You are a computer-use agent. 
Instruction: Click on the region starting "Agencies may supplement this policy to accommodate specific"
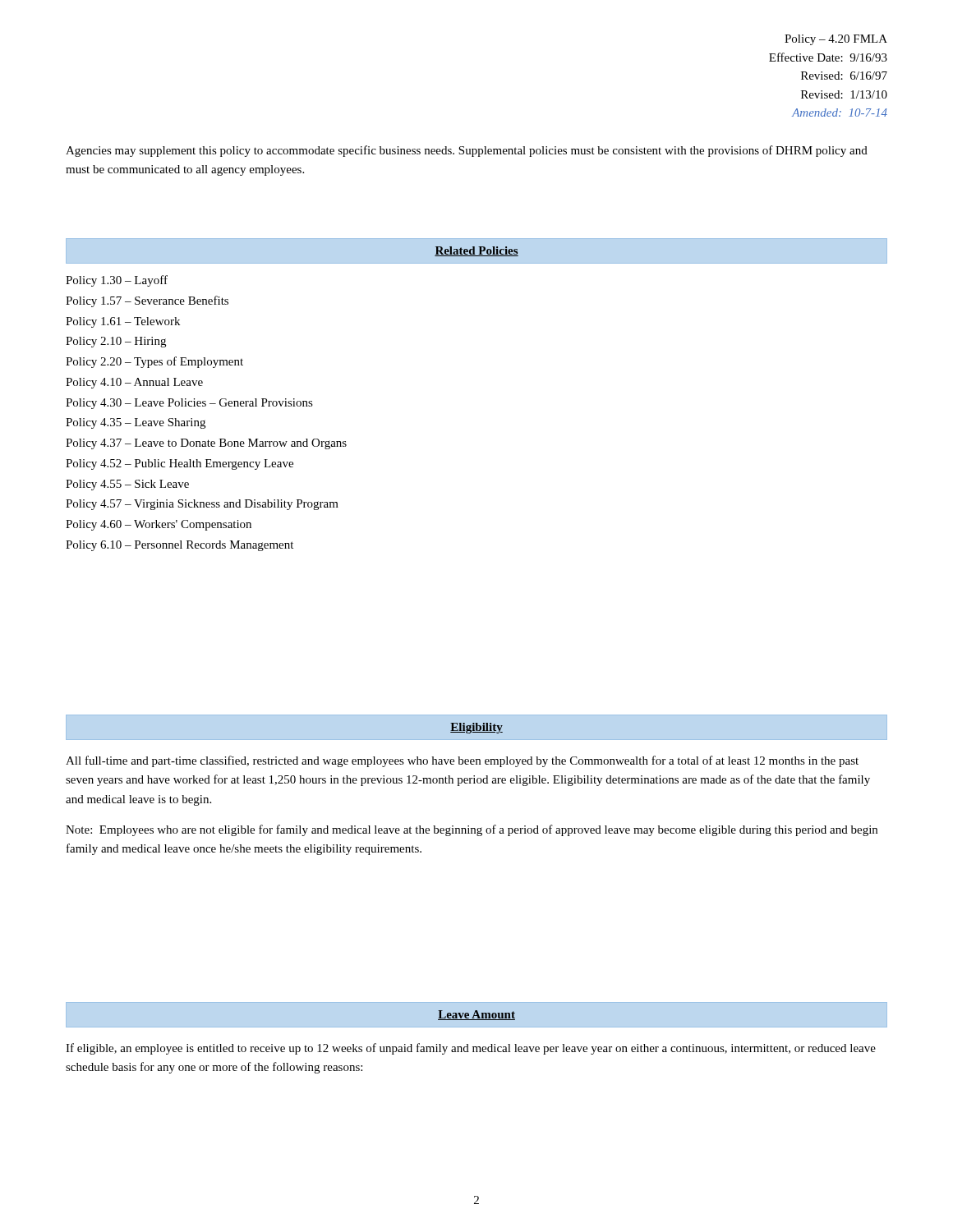[467, 160]
